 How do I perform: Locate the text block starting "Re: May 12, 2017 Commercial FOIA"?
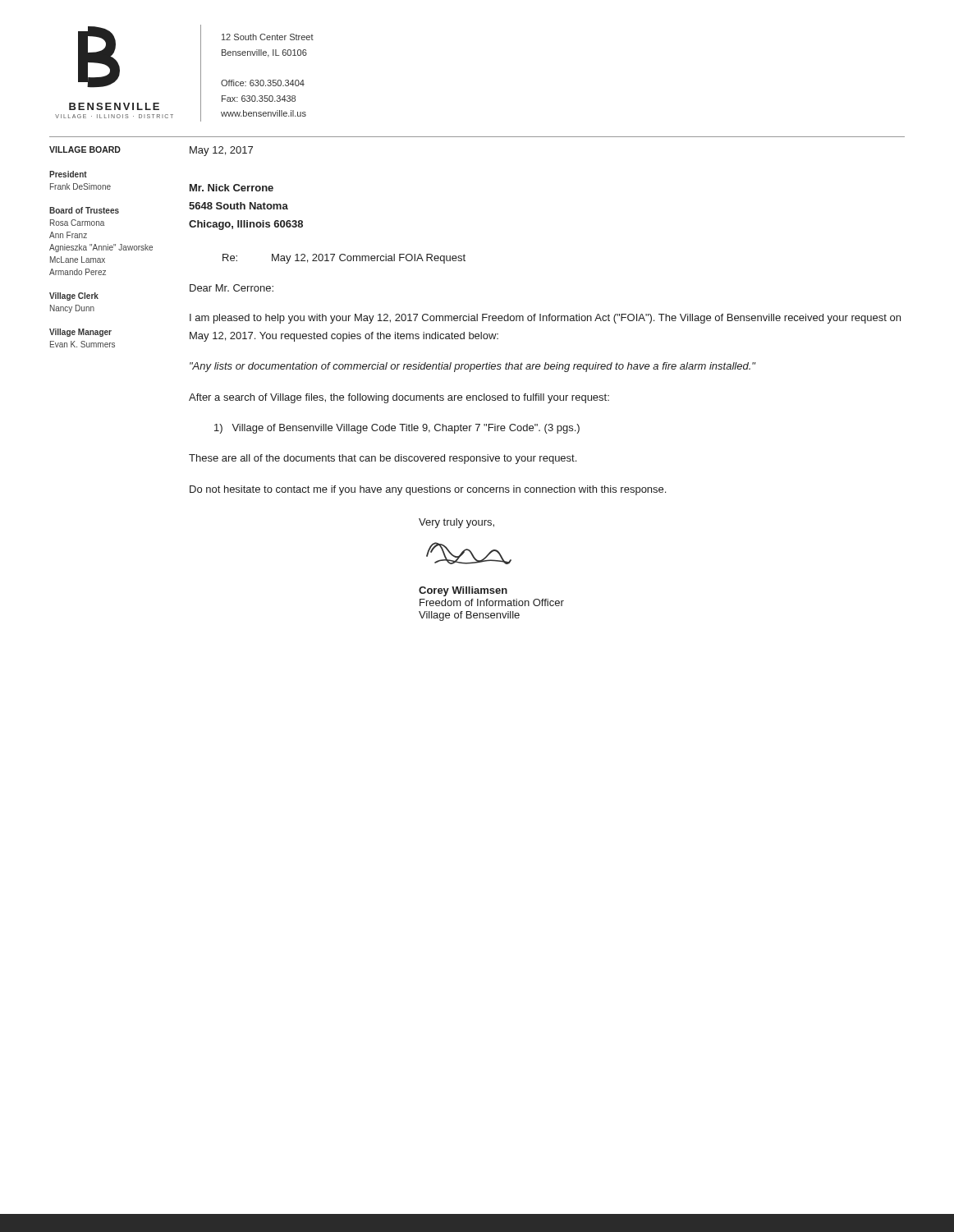point(344,258)
